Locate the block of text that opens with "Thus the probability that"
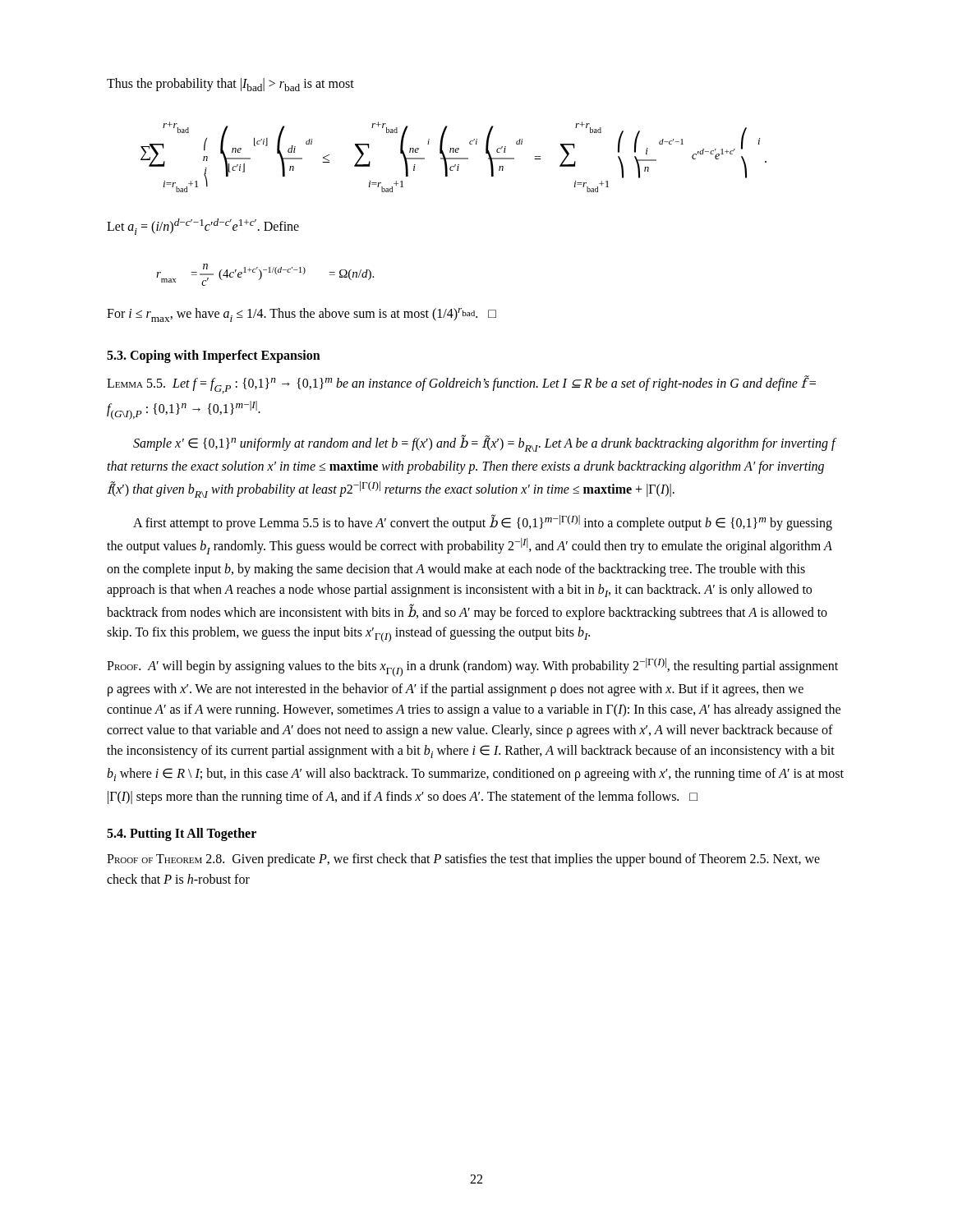 230,85
